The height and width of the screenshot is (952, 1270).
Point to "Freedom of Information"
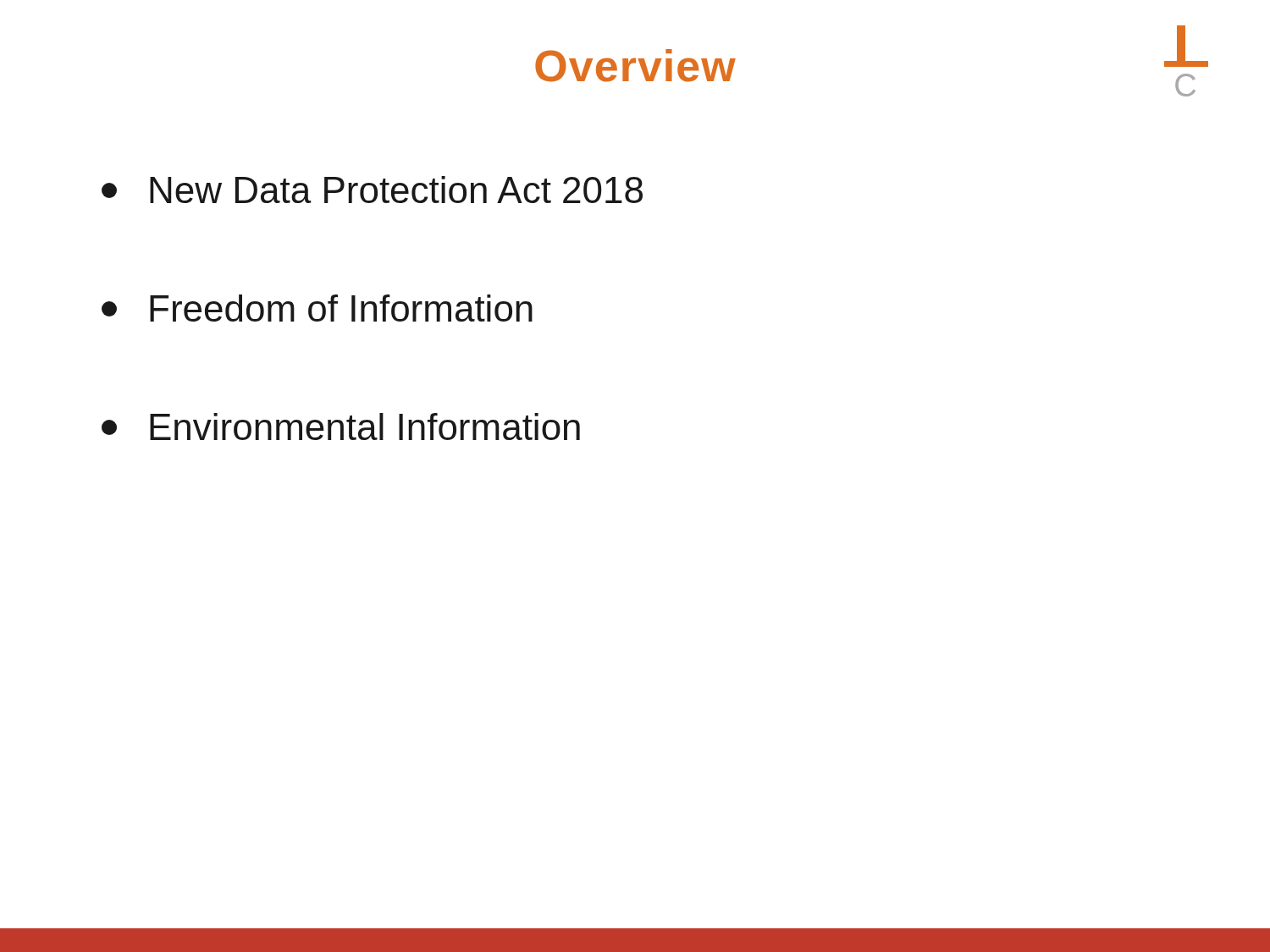pos(318,309)
